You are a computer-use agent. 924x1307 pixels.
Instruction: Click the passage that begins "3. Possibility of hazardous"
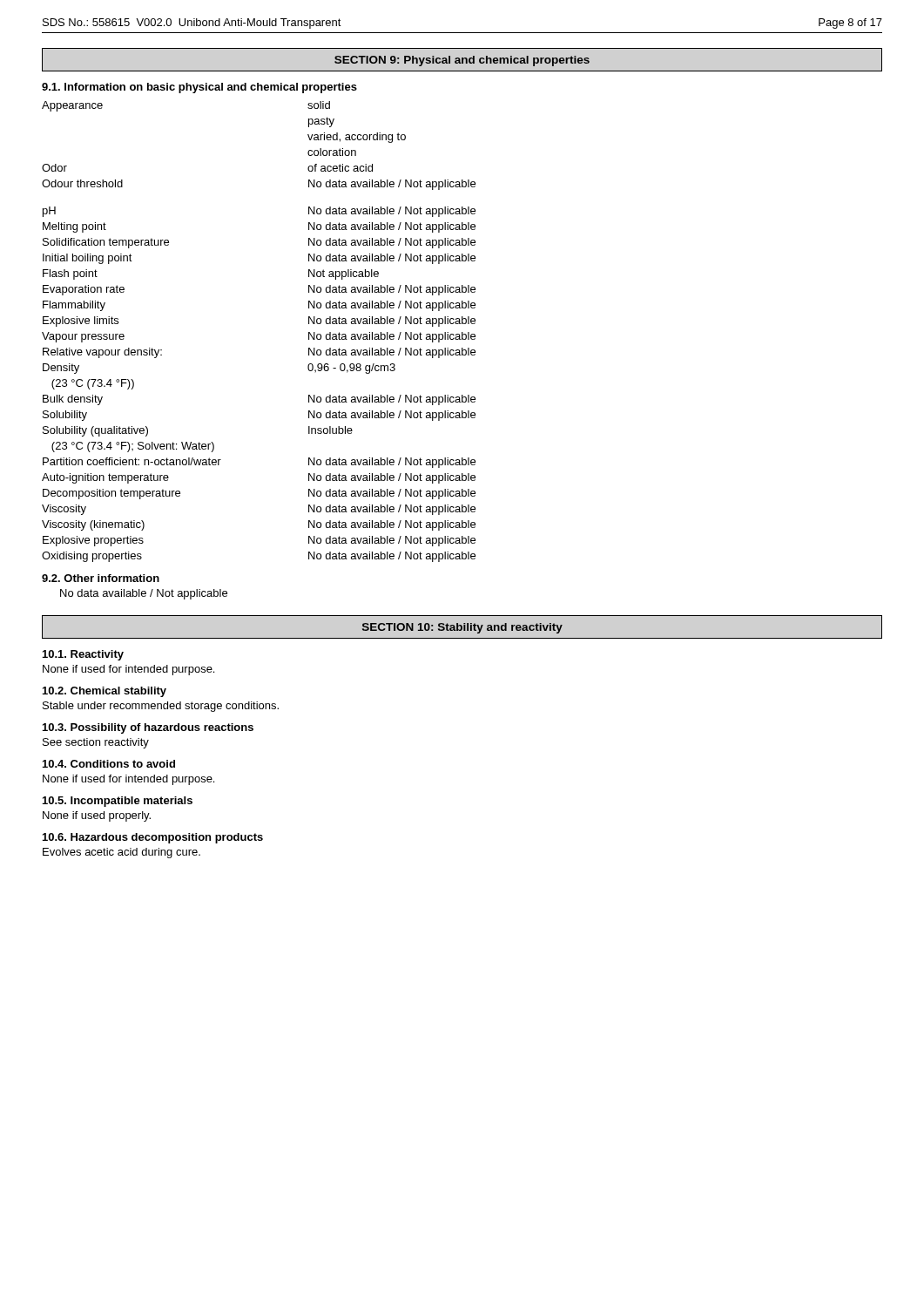(148, 728)
